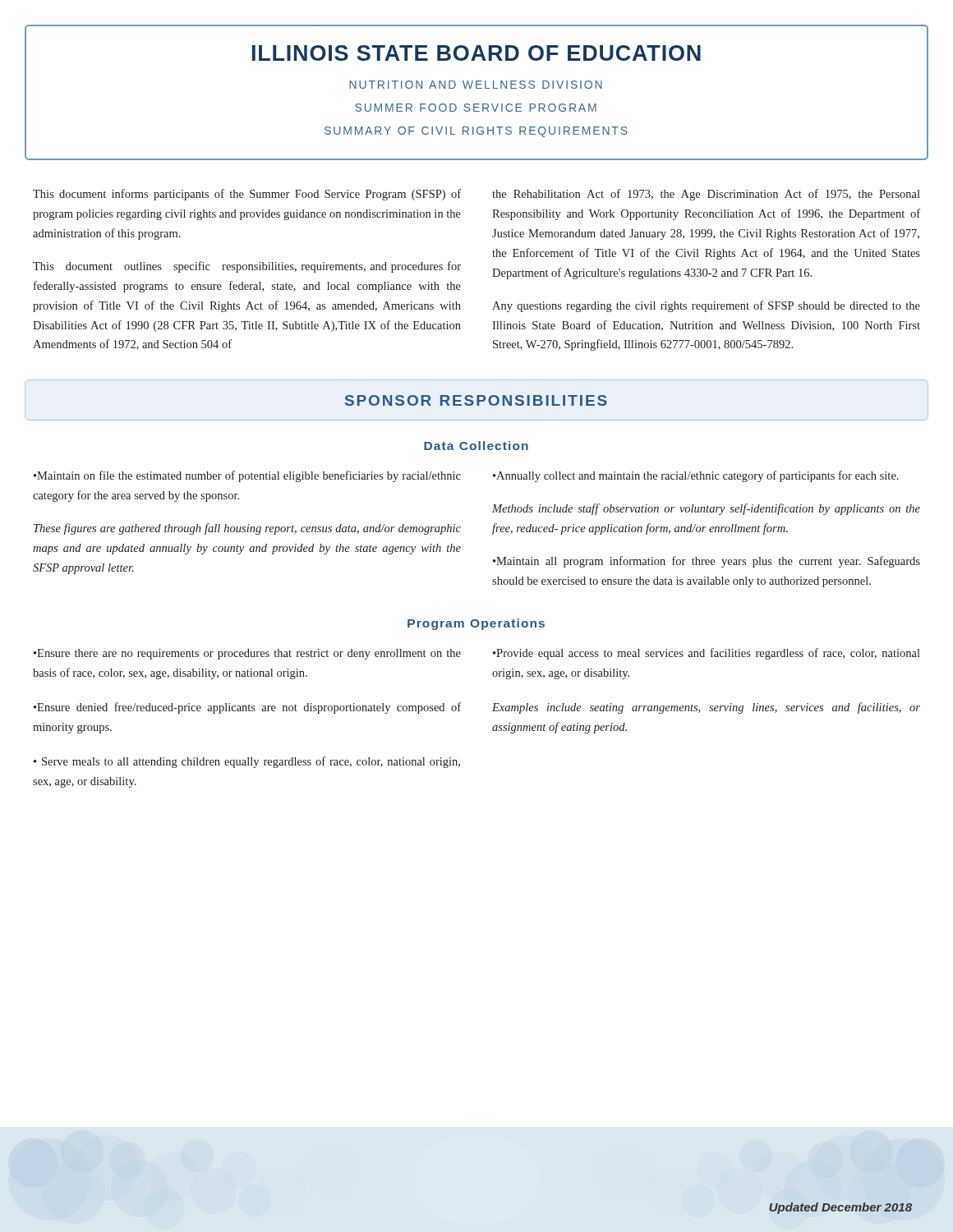
Task: Locate the list item with the text "•Annually collect and"
Action: point(696,476)
